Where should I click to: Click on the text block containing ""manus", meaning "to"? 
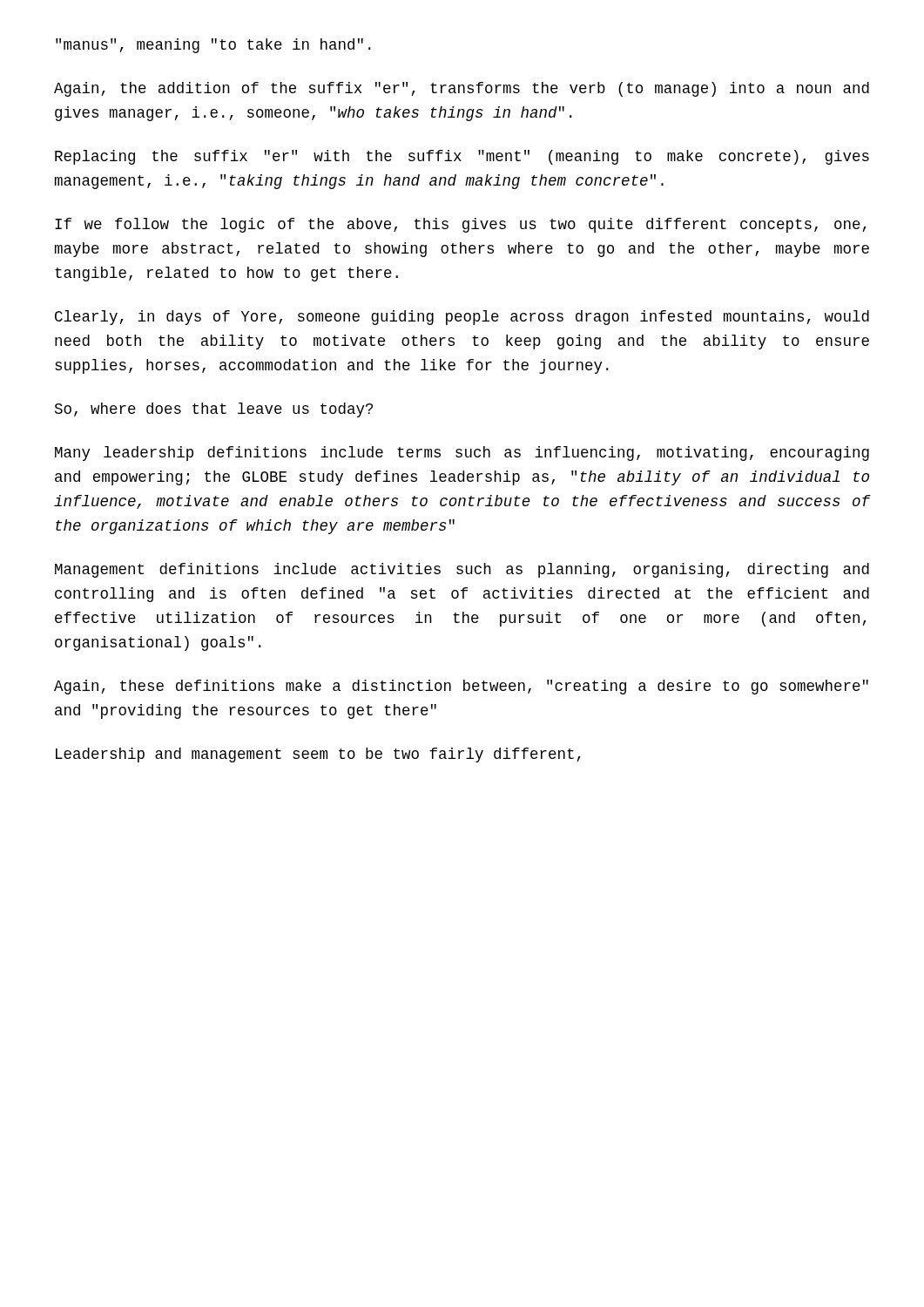click(214, 45)
